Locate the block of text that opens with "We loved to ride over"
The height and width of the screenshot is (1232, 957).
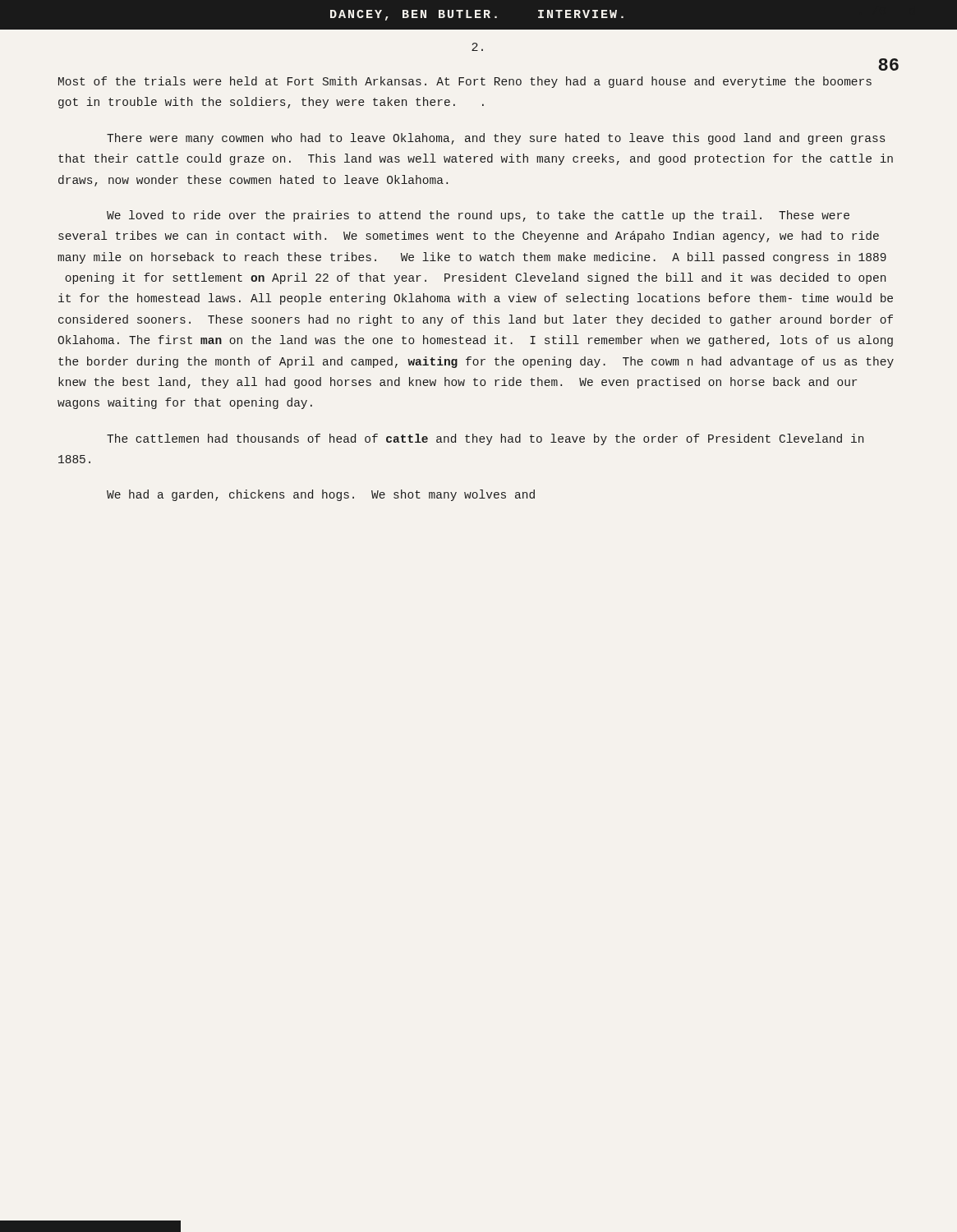pyautogui.click(x=478, y=310)
